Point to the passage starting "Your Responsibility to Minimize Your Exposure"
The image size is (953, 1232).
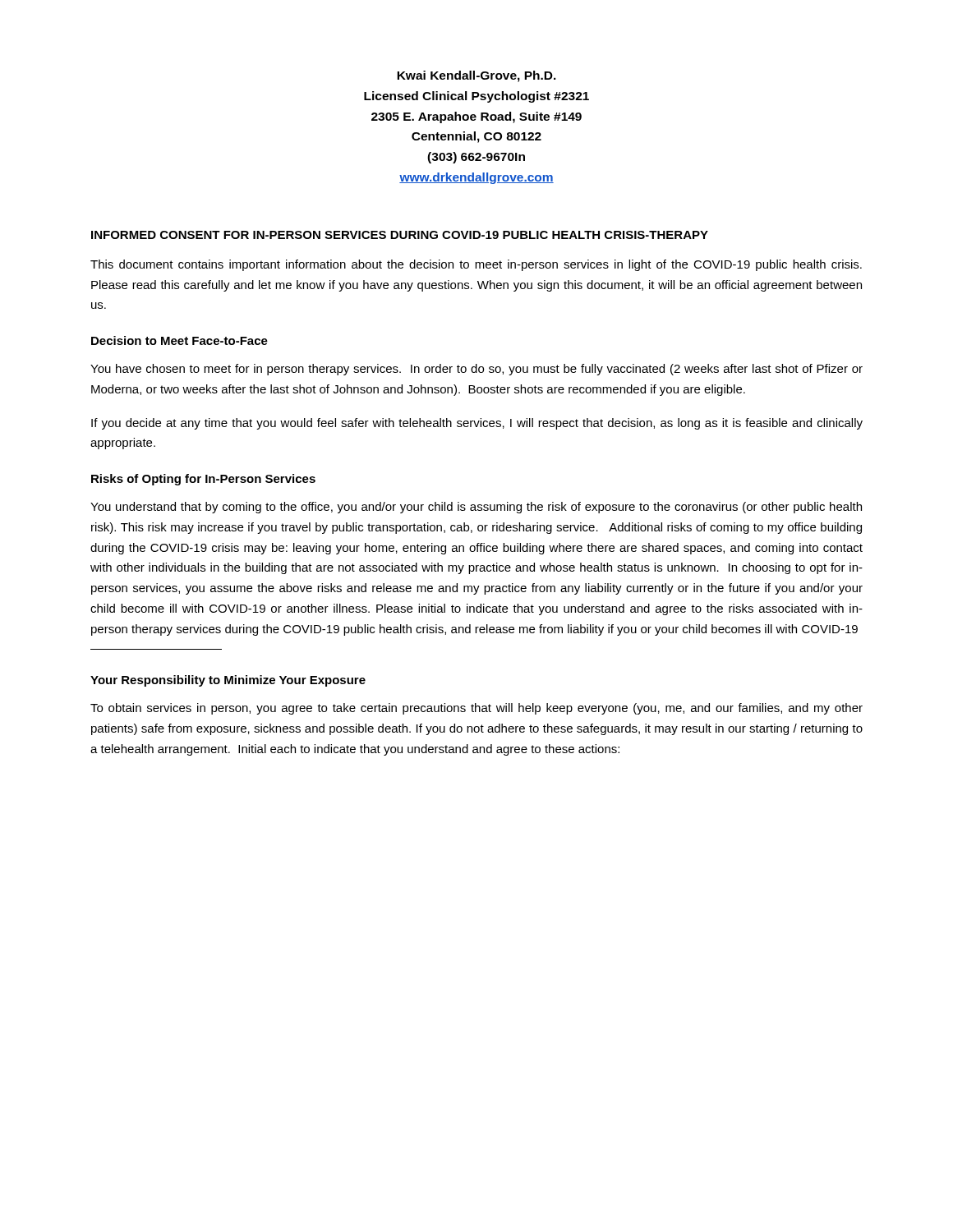pos(228,680)
